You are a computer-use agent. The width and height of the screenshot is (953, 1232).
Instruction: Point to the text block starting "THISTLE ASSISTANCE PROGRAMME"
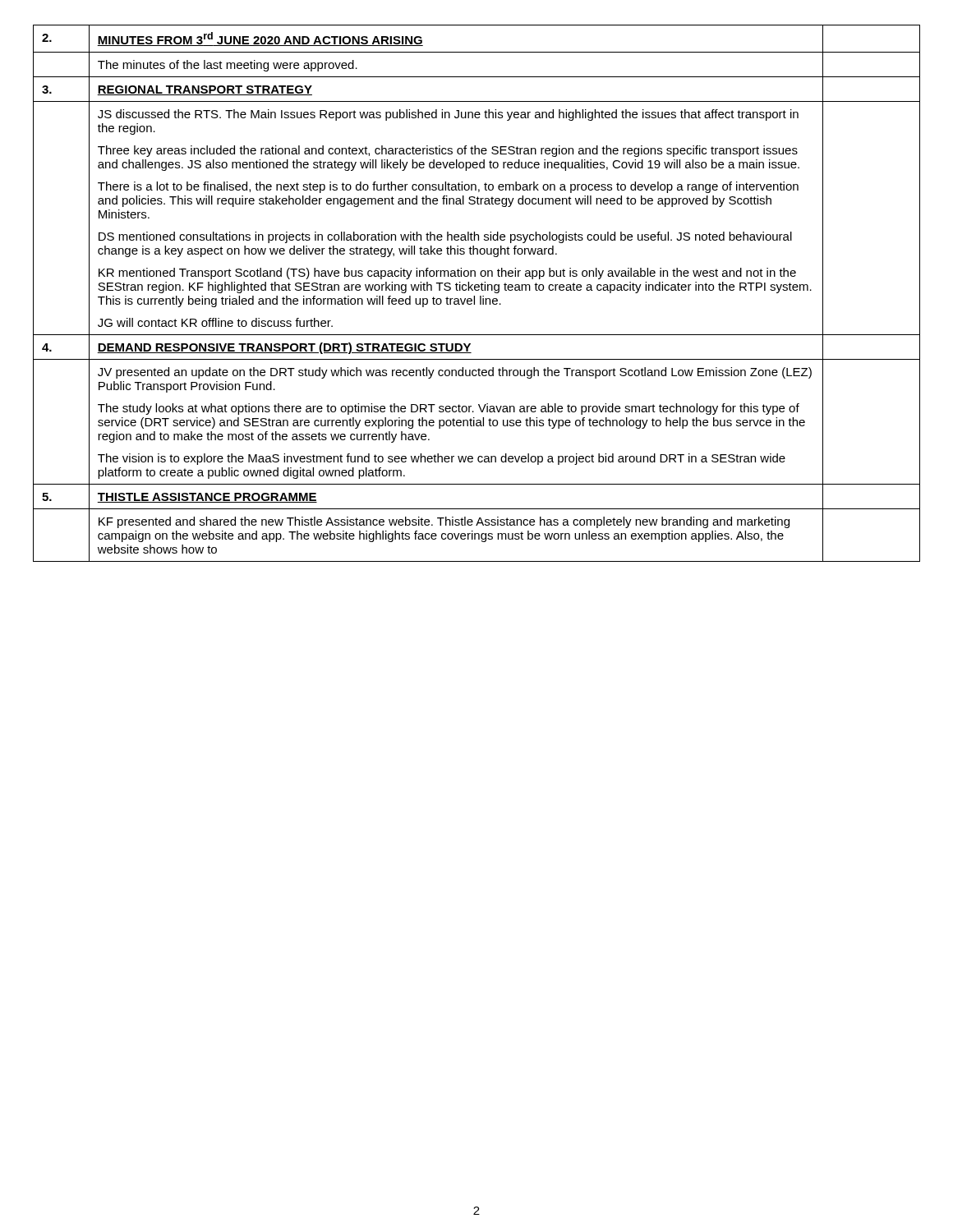207,496
